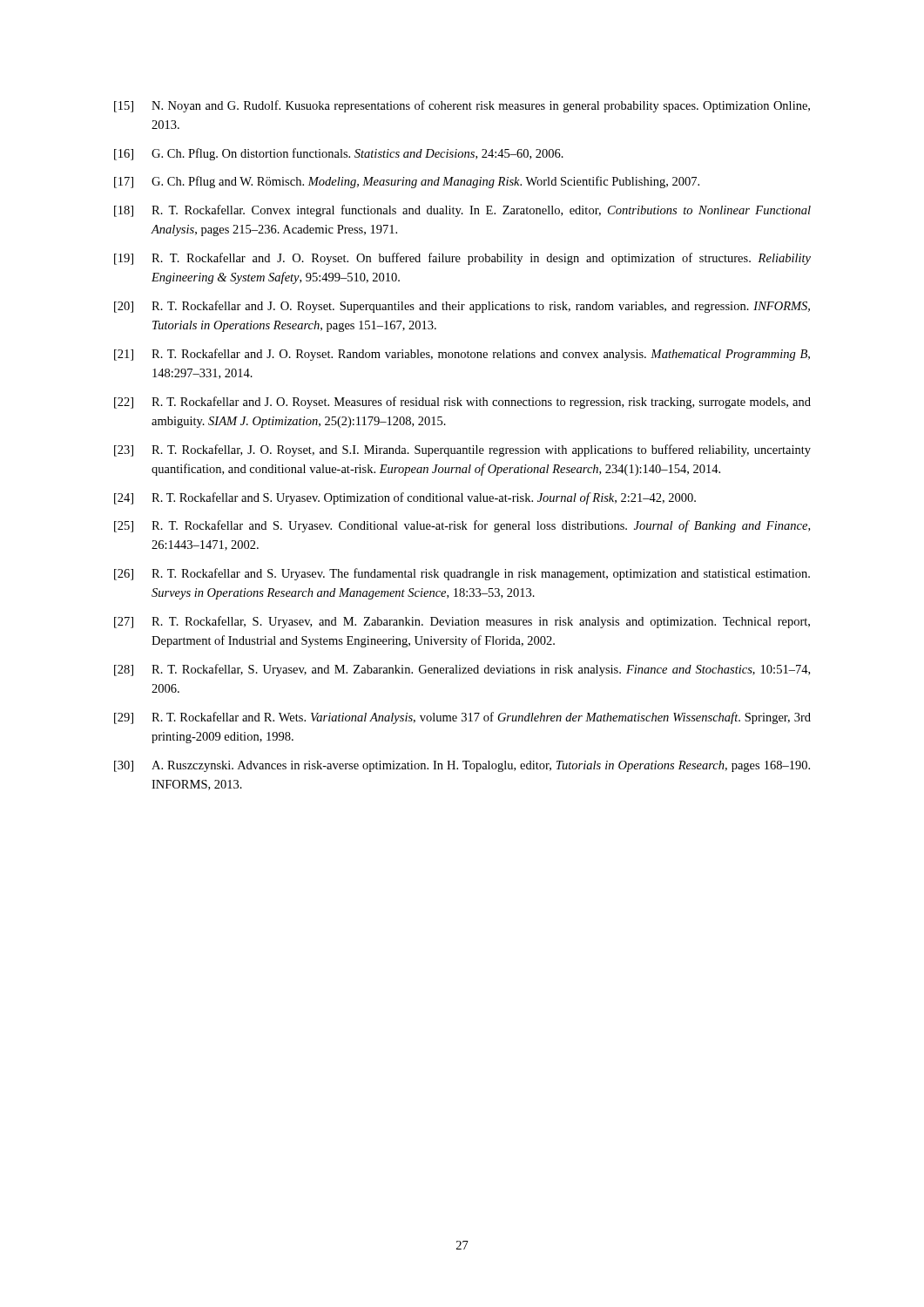Select the list item with the text "[30] A. Ruszczynski. Advances"
The image size is (924, 1307).
pyautogui.click(x=462, y=775)
